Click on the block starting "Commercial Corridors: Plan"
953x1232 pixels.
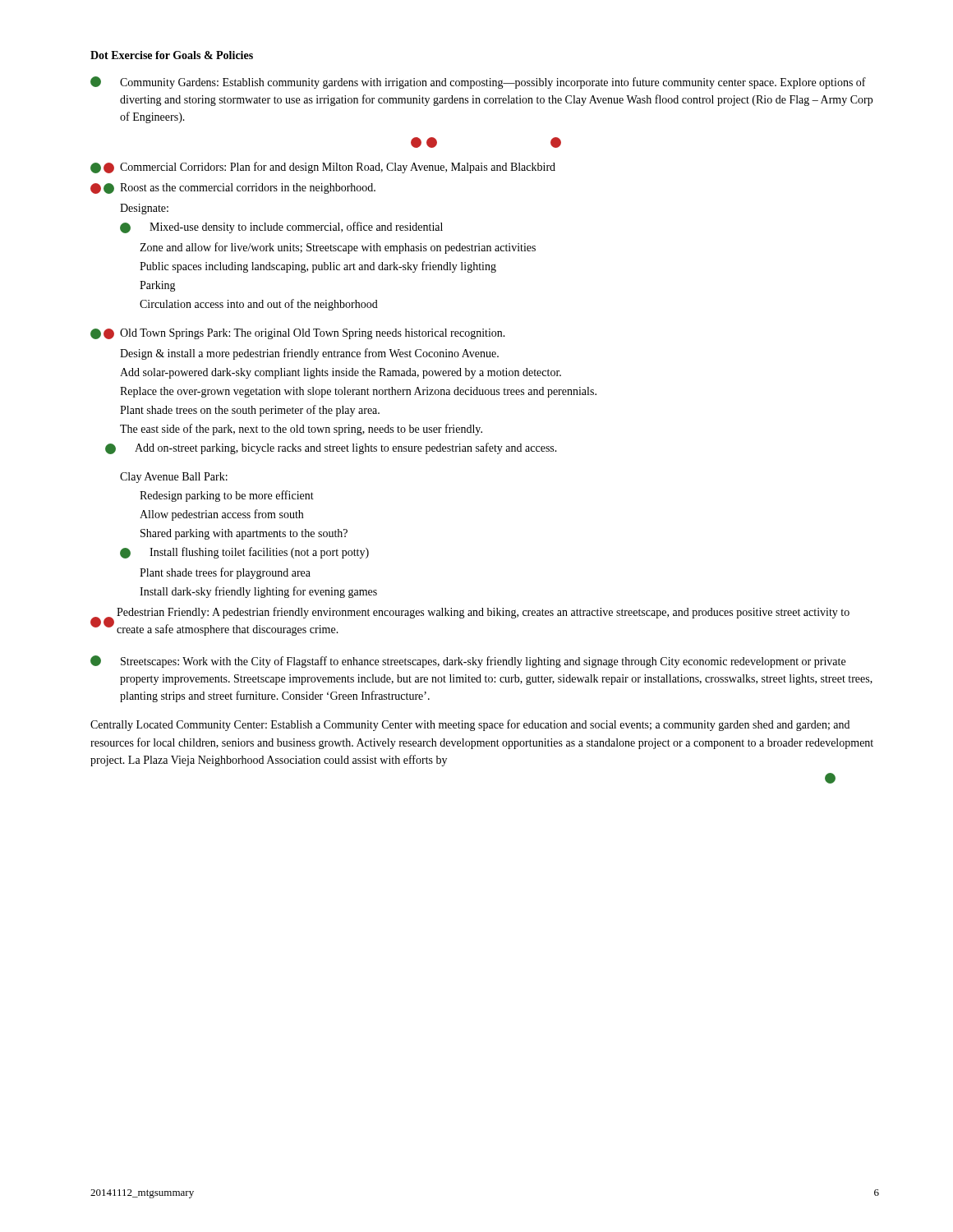coord(485,236)
